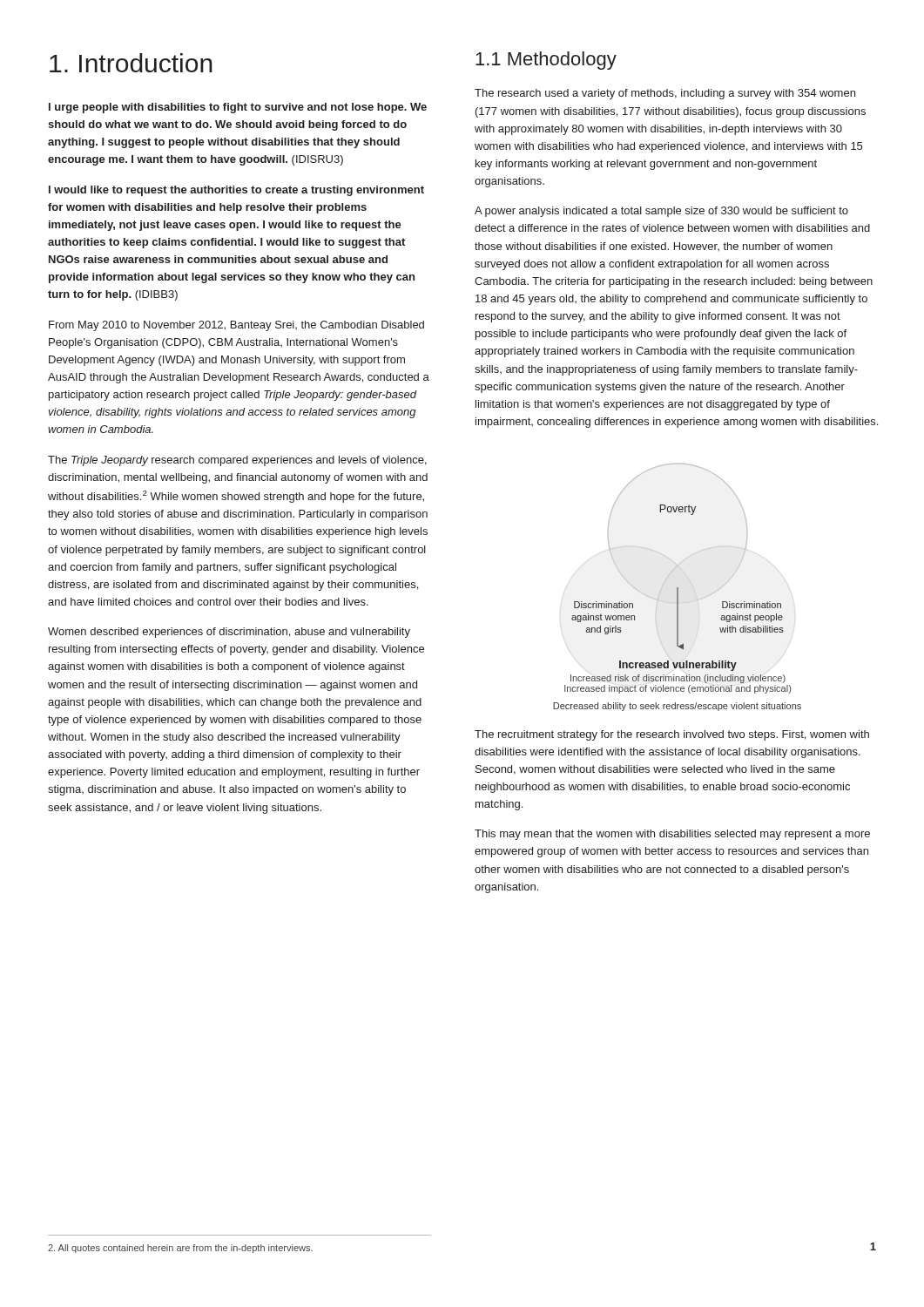Where is the passage that starts "The research used a"?

pyautogui.click(x=670, y=137)
